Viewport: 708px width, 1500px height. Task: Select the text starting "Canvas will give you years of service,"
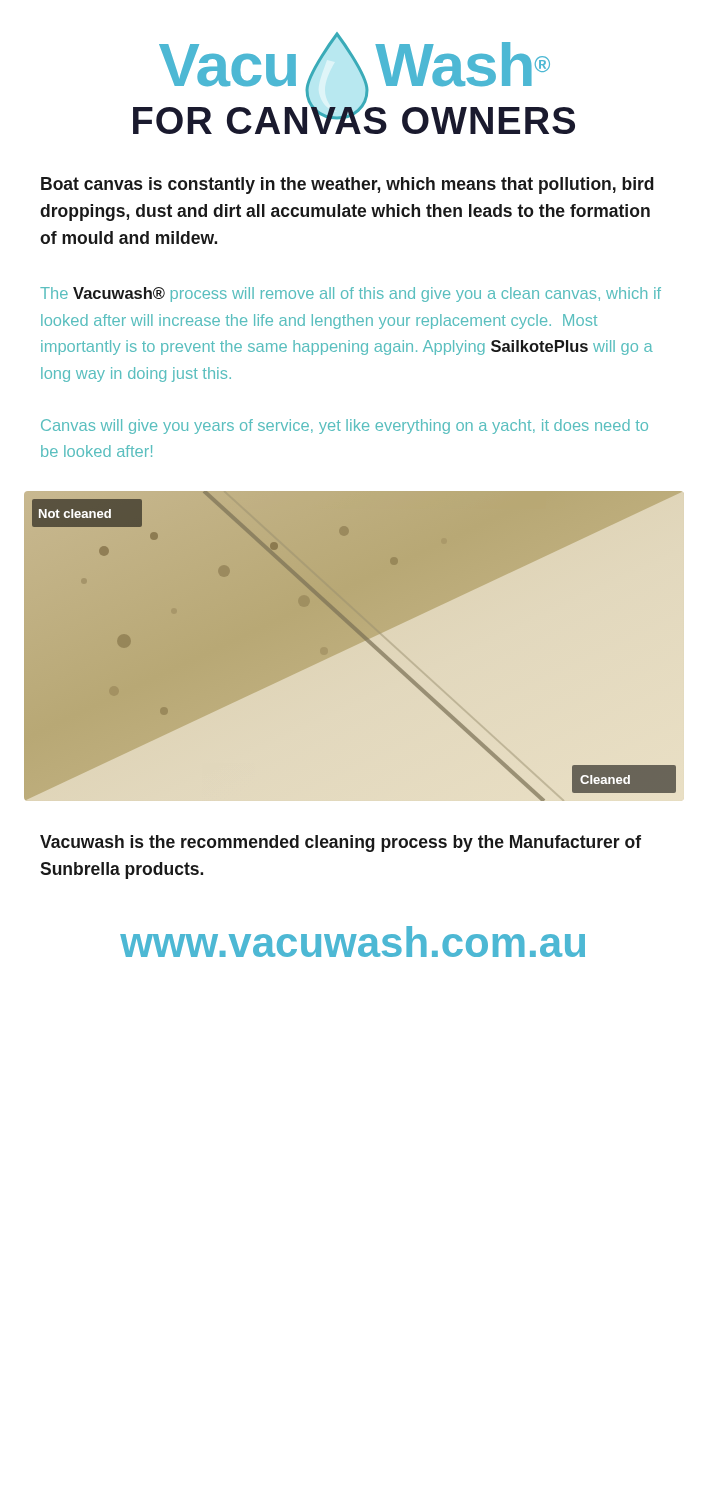coord(344,438)
